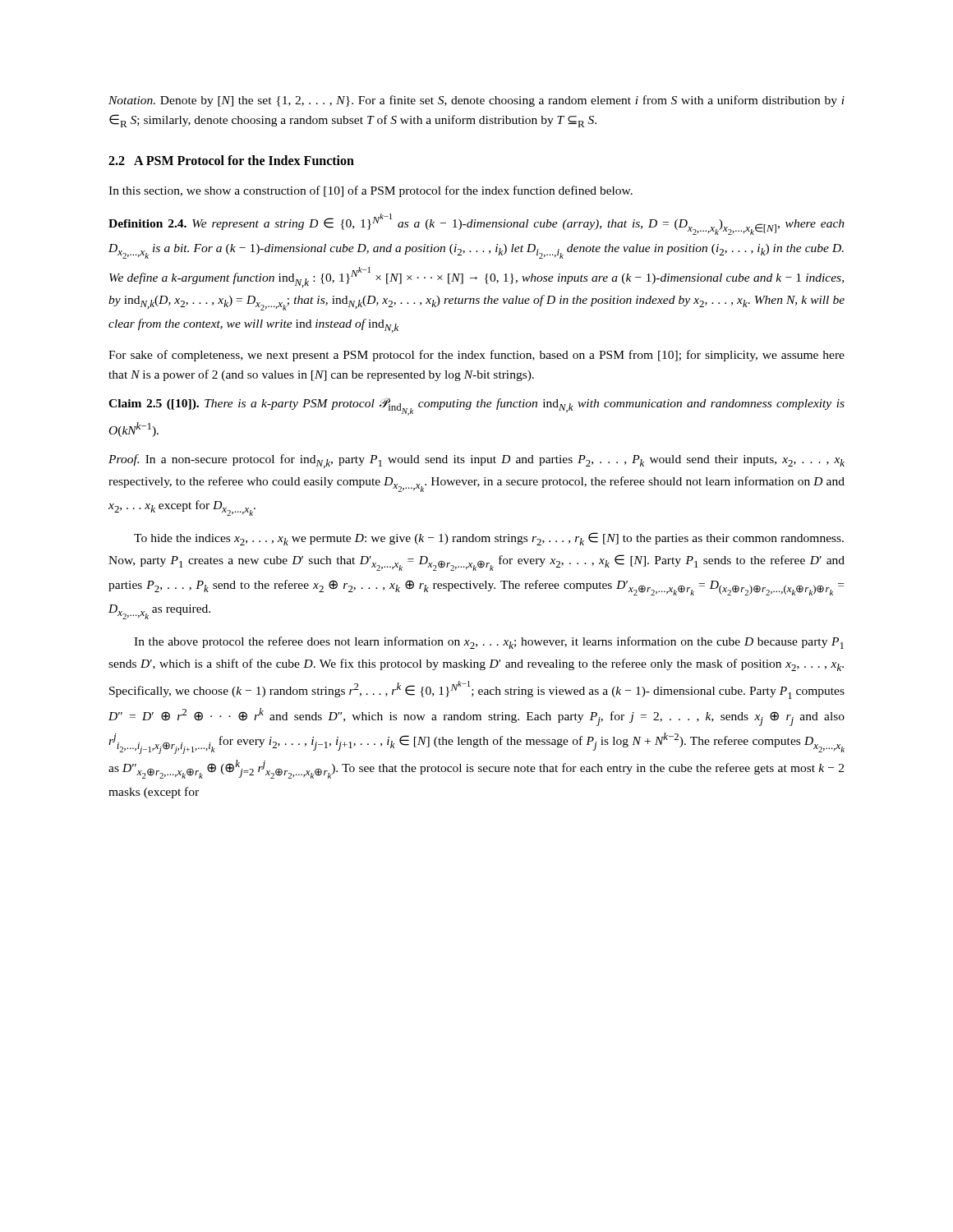Locate the block of text that opens with "Notation. Denote by [N] the set"
This screenshot has width=953, height=1232.
pyautogui.click(x=476, y=111)
